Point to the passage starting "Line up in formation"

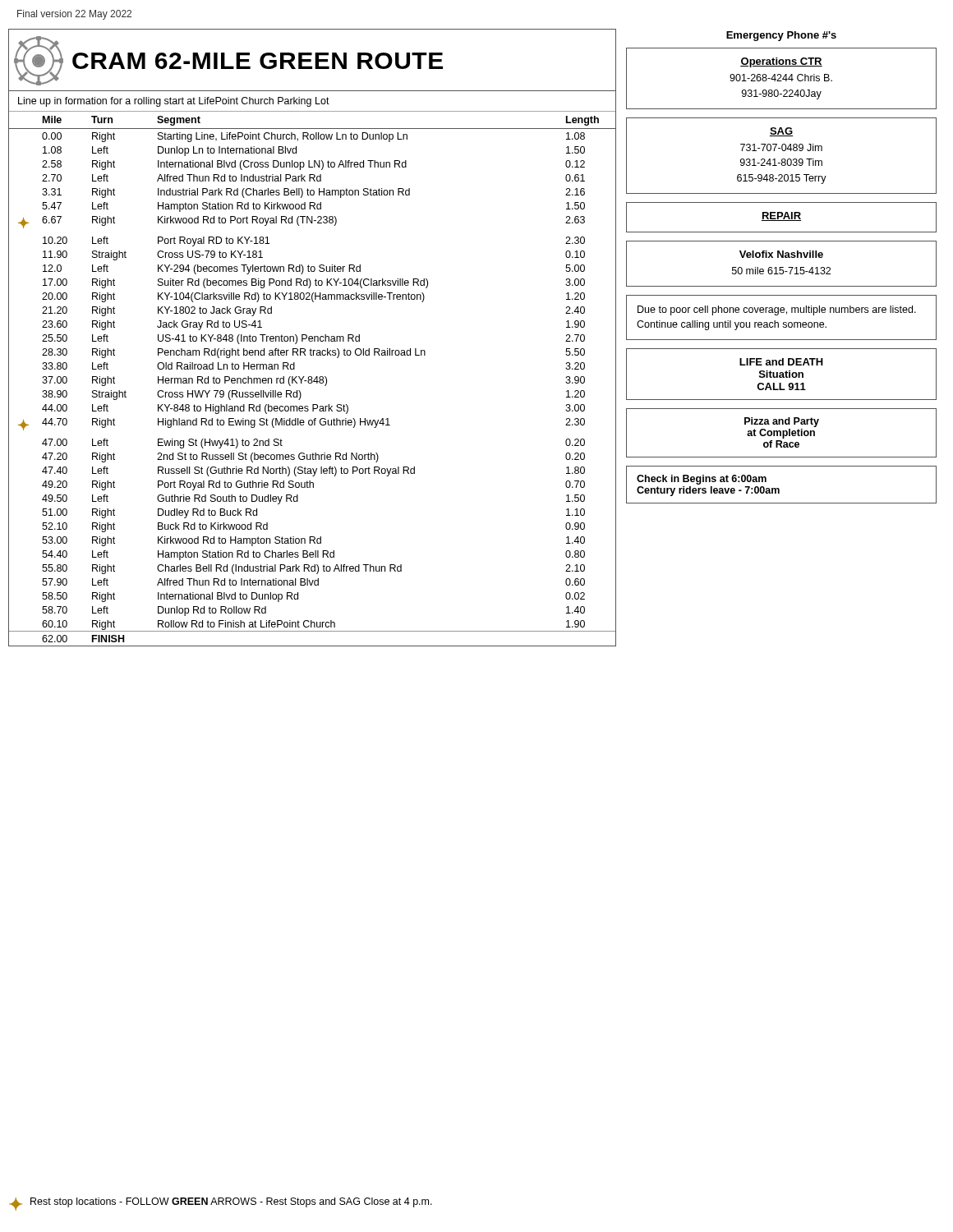(x=173, y=101)
